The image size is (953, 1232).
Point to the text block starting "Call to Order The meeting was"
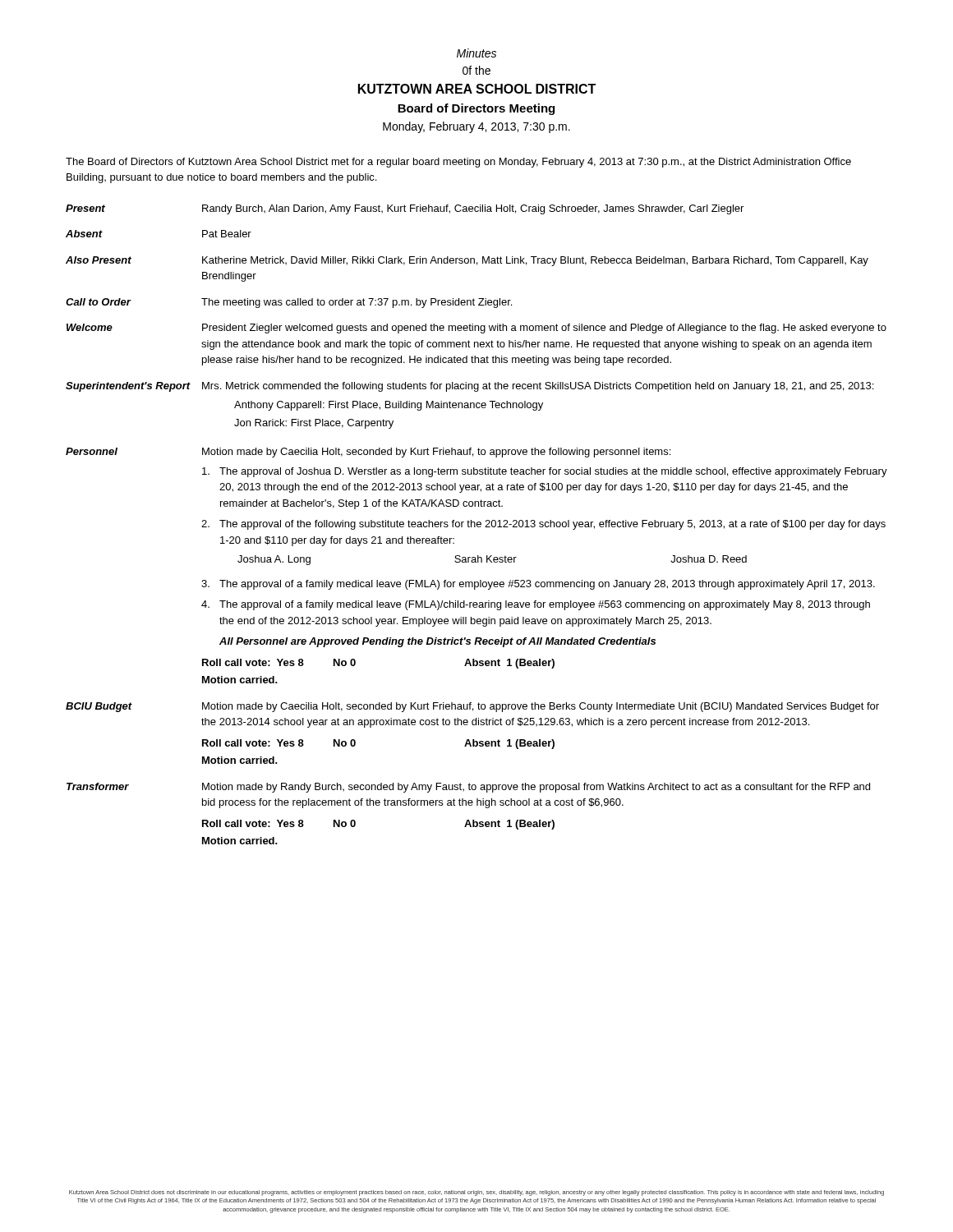coord(476,302)
